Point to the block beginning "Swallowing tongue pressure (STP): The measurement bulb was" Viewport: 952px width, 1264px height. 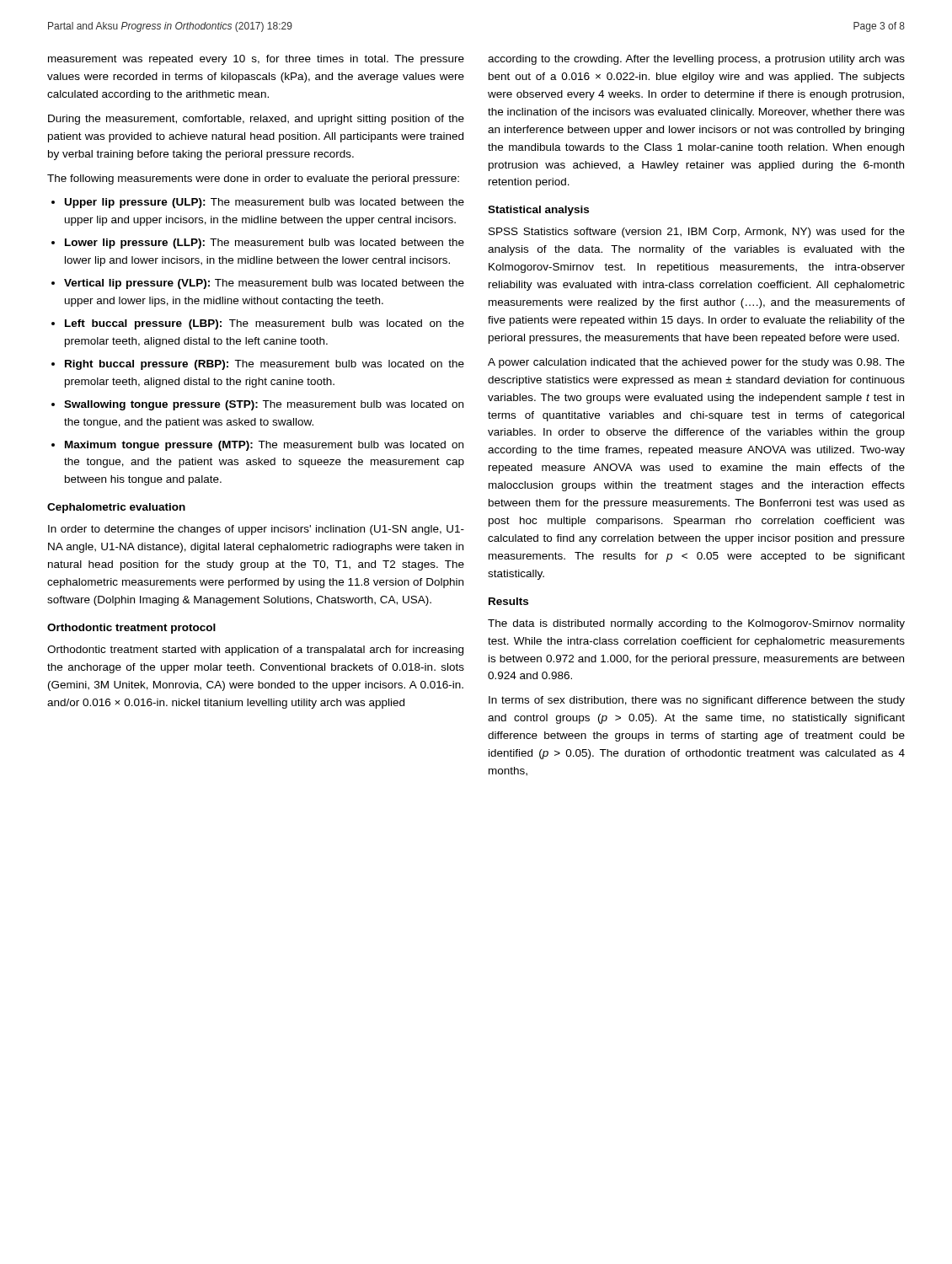pos(264,413)
